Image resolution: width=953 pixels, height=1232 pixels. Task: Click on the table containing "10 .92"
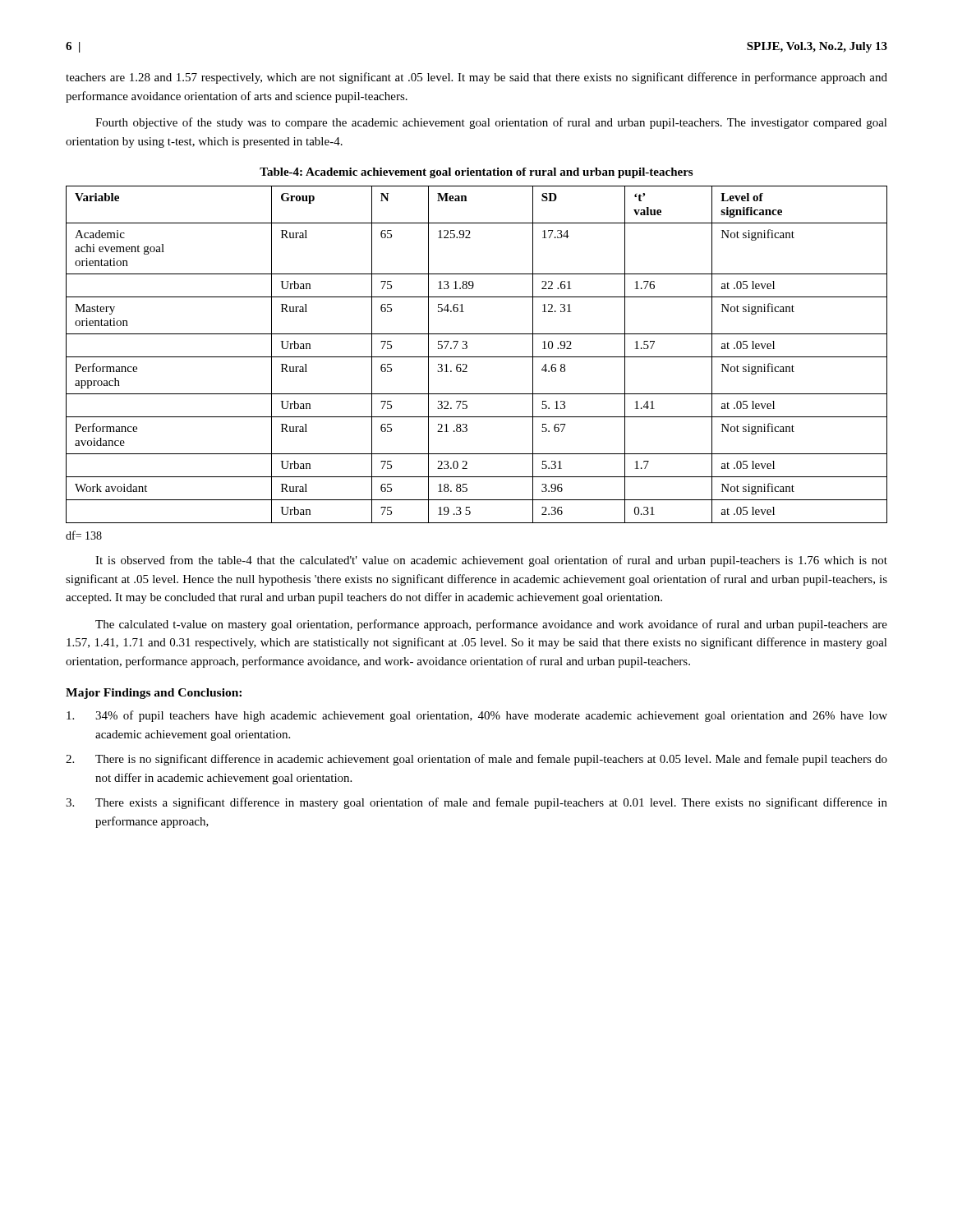pyautogui.click(x=476, y=354)
